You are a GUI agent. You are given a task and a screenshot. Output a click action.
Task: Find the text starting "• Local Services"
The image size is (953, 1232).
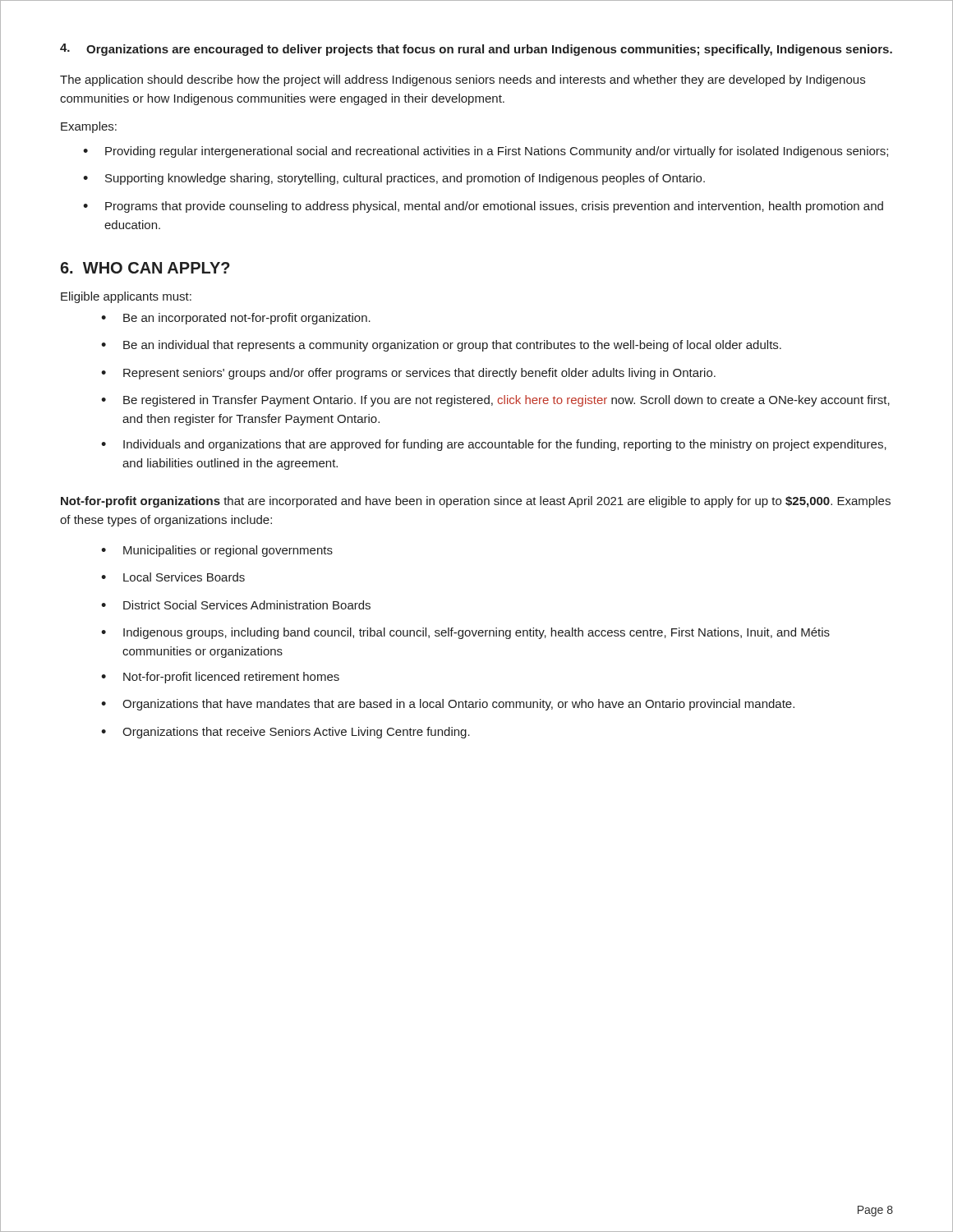(173, 578)
